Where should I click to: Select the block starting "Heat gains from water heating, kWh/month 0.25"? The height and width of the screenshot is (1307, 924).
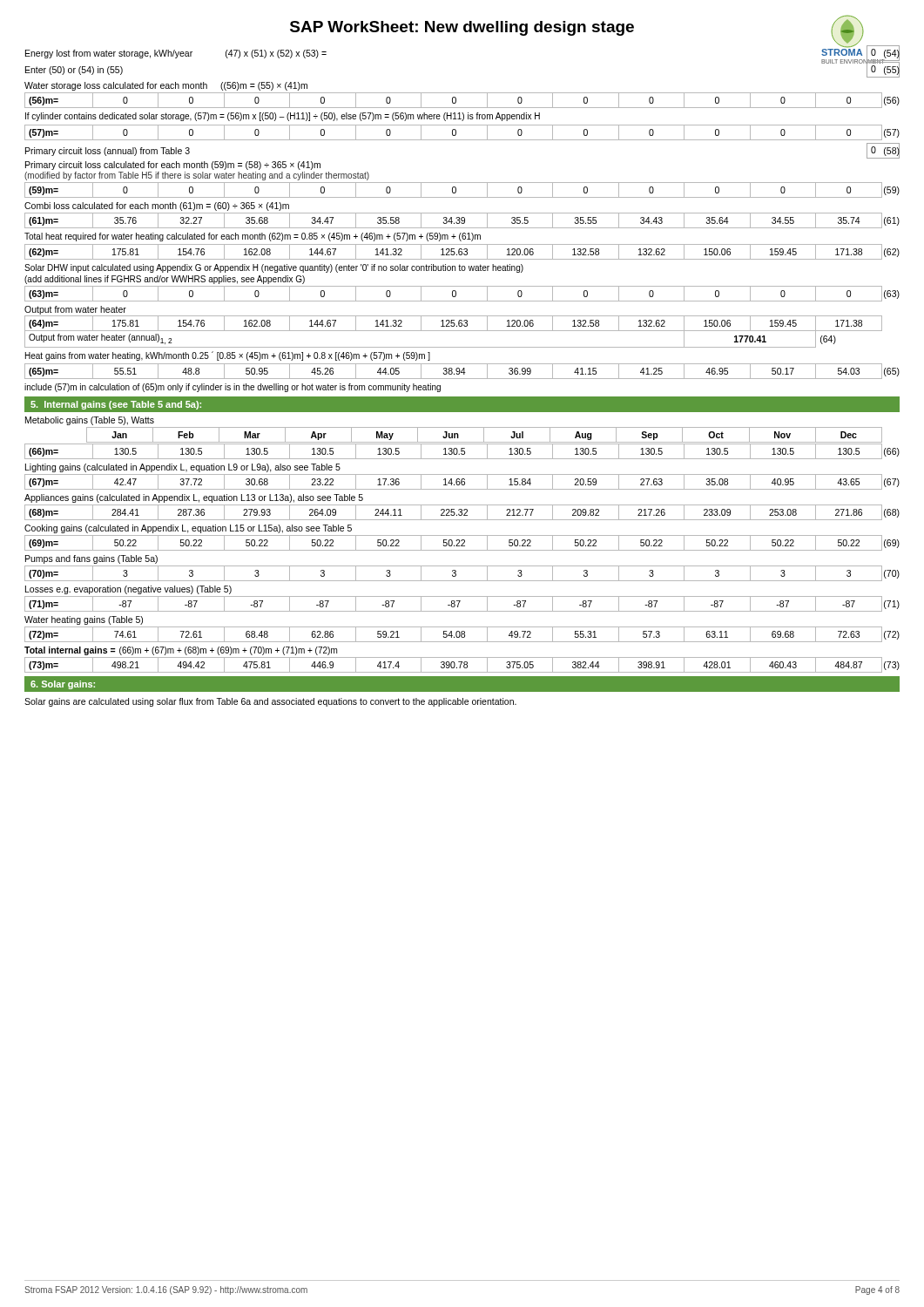227,356
